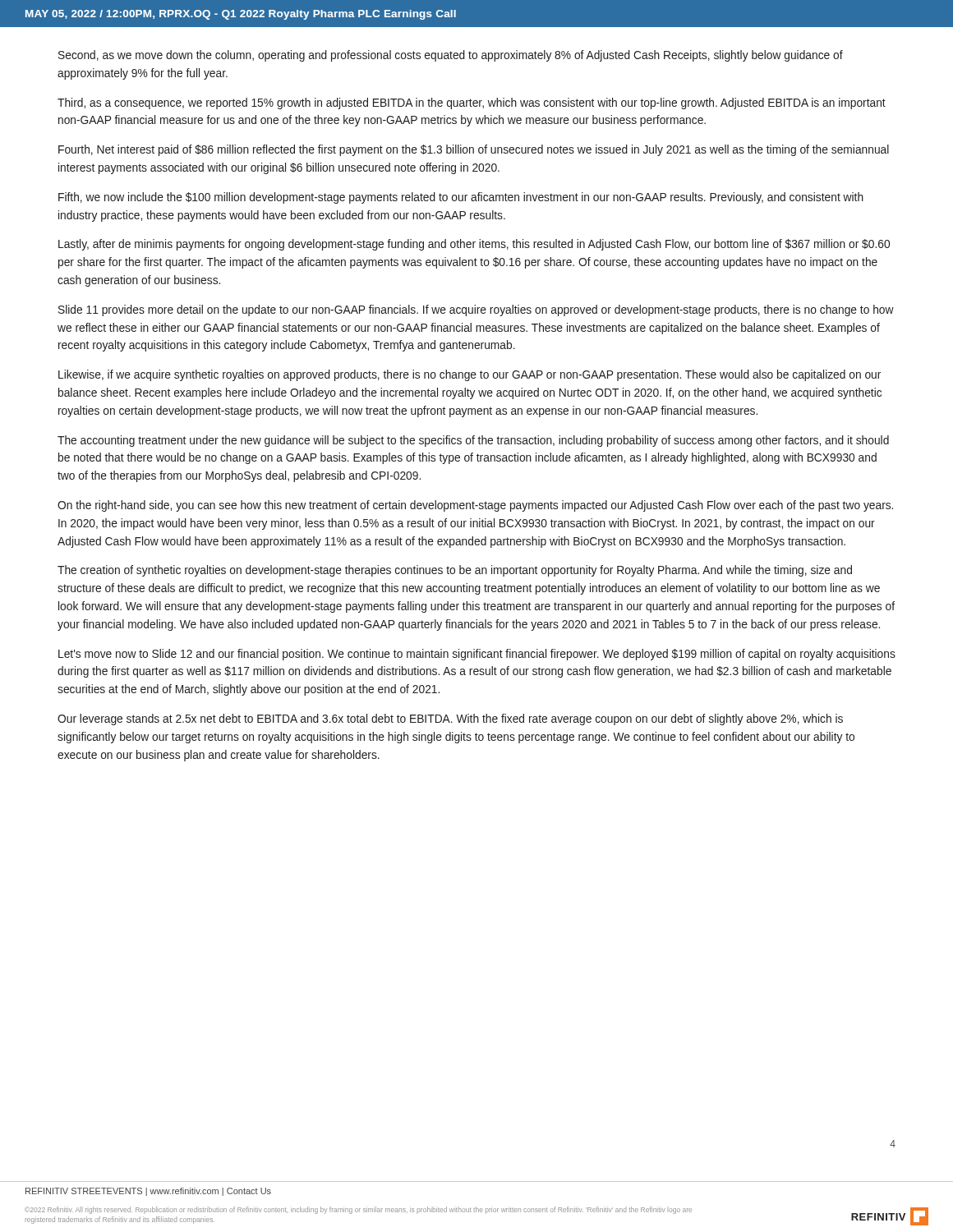This screenshot has width=953, height=1232.
Task: Select the text block with the text "Slide 11 provides"
Action: pyautogui.click(x=475, y=328)
